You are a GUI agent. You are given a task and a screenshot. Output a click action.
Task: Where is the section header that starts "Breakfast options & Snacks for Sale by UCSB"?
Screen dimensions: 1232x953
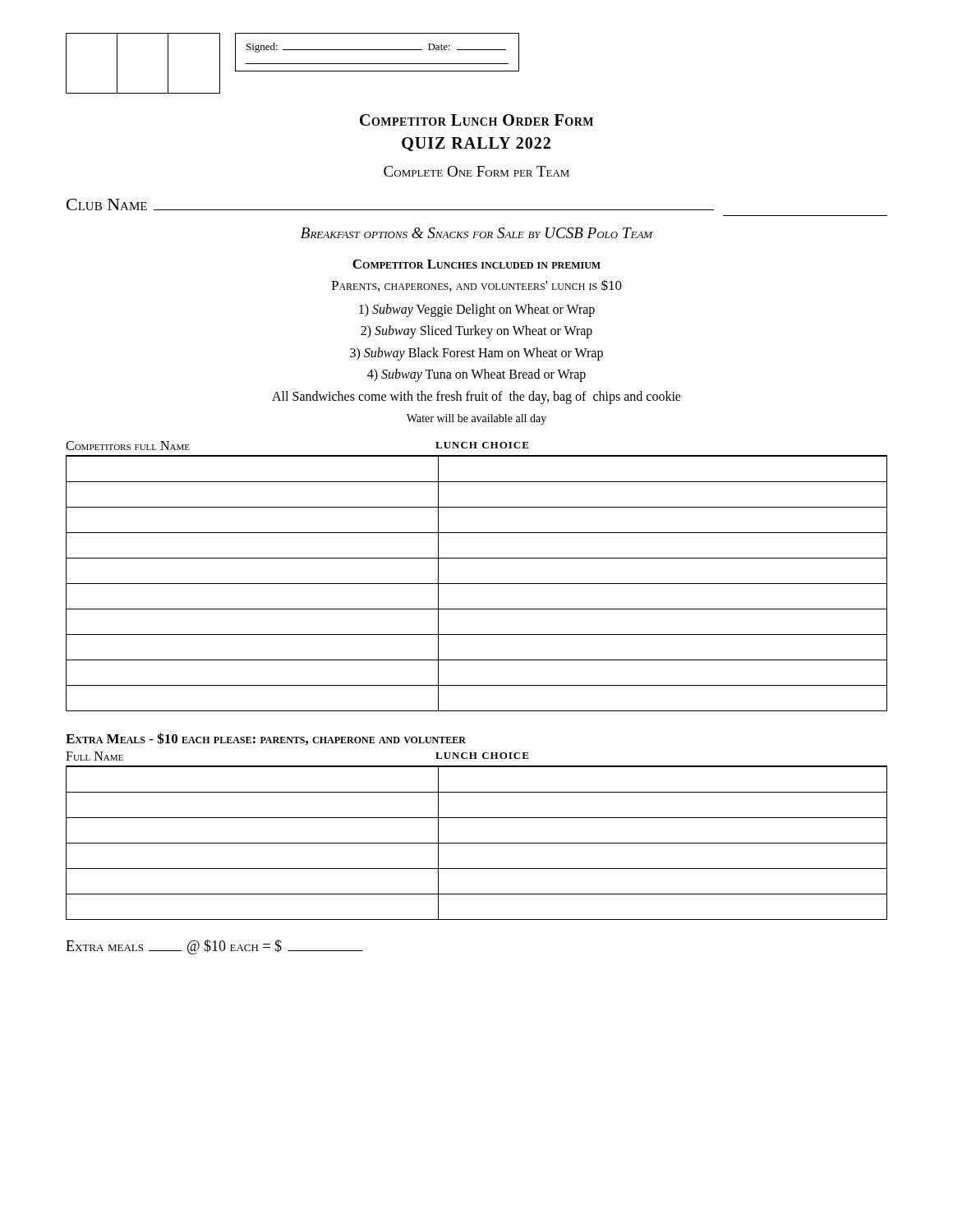pos(476,233)
